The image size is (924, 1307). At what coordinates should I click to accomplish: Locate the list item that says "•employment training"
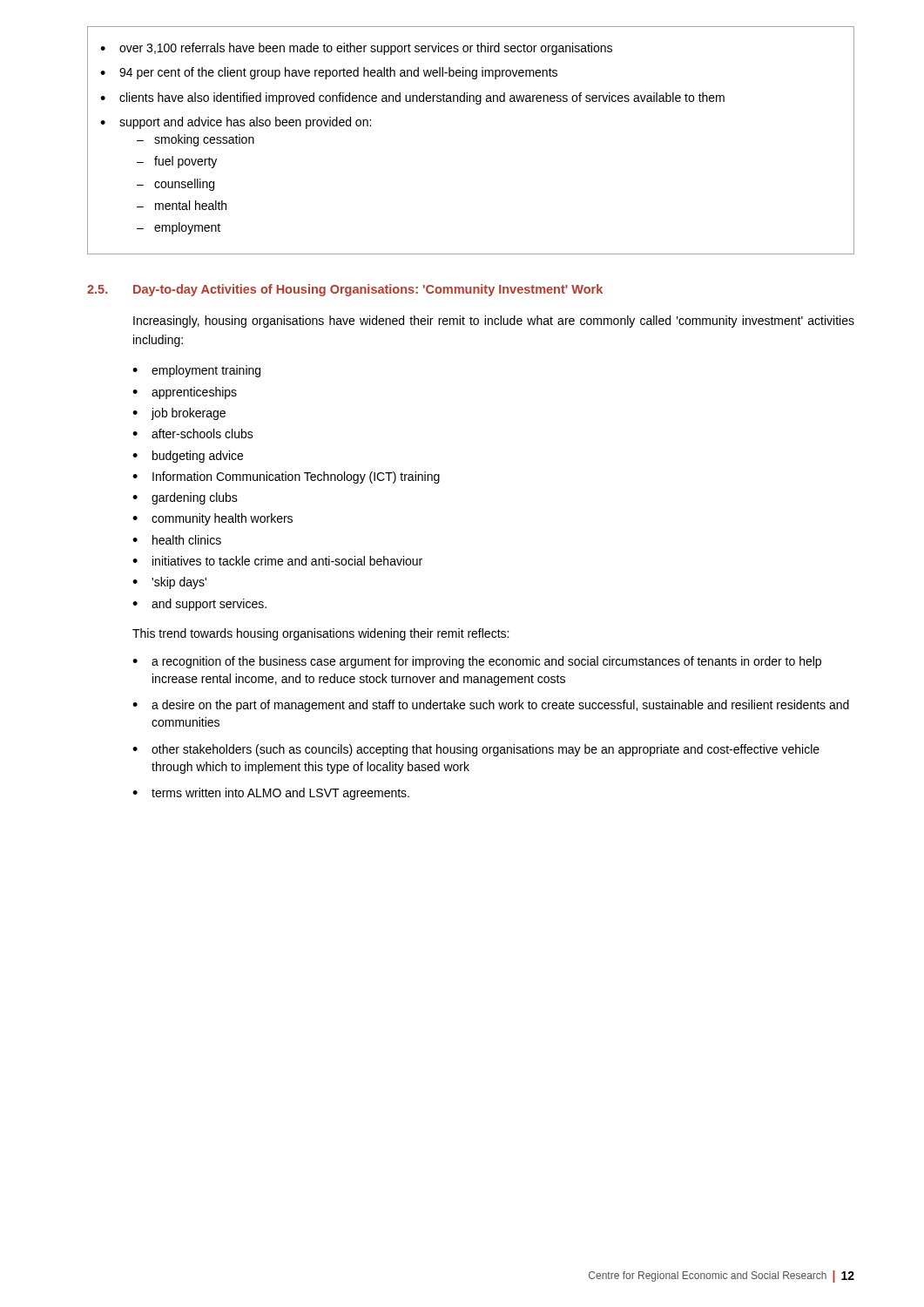[x=196, y=371]
